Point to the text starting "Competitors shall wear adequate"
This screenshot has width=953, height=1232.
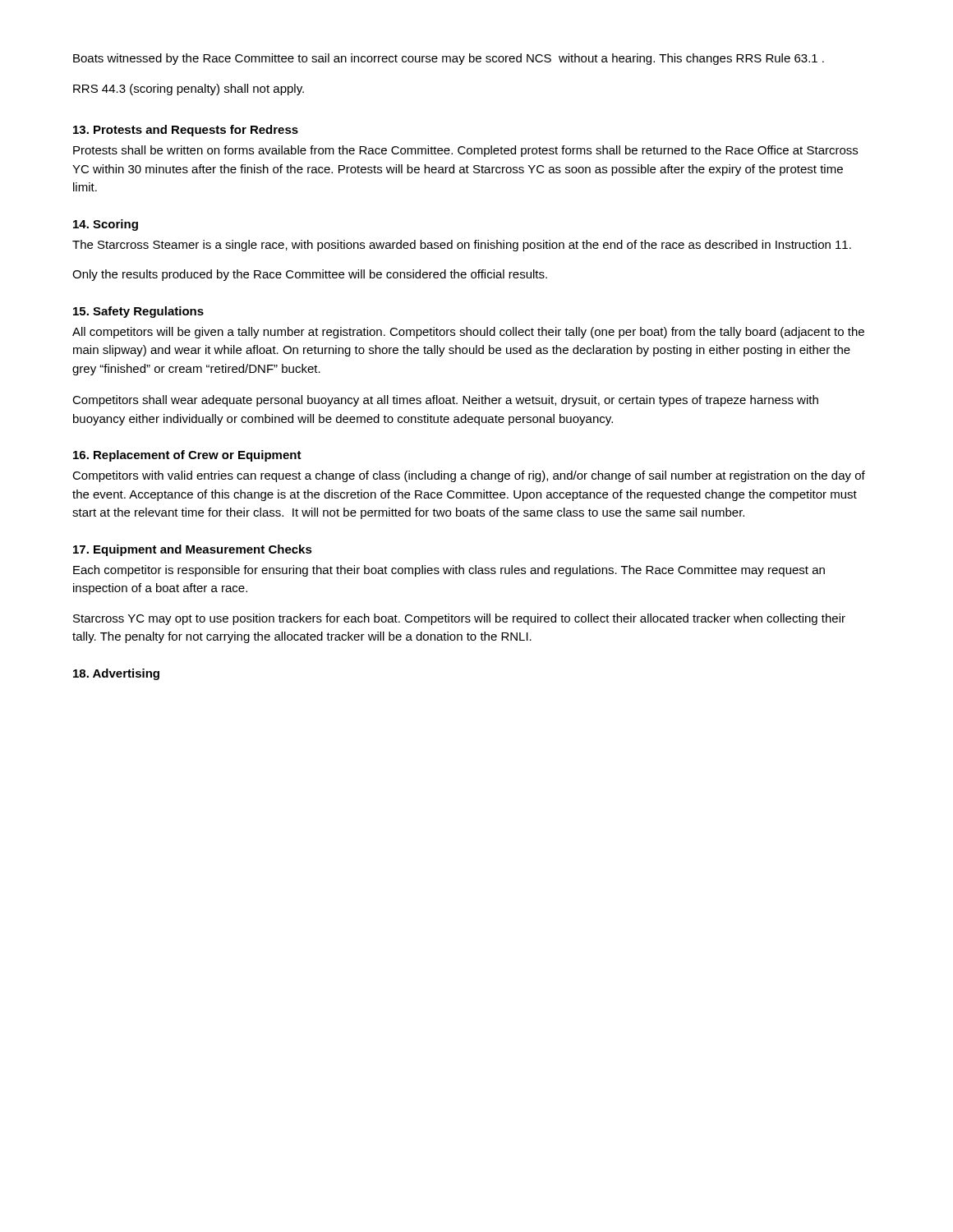[x=446, y=409]
